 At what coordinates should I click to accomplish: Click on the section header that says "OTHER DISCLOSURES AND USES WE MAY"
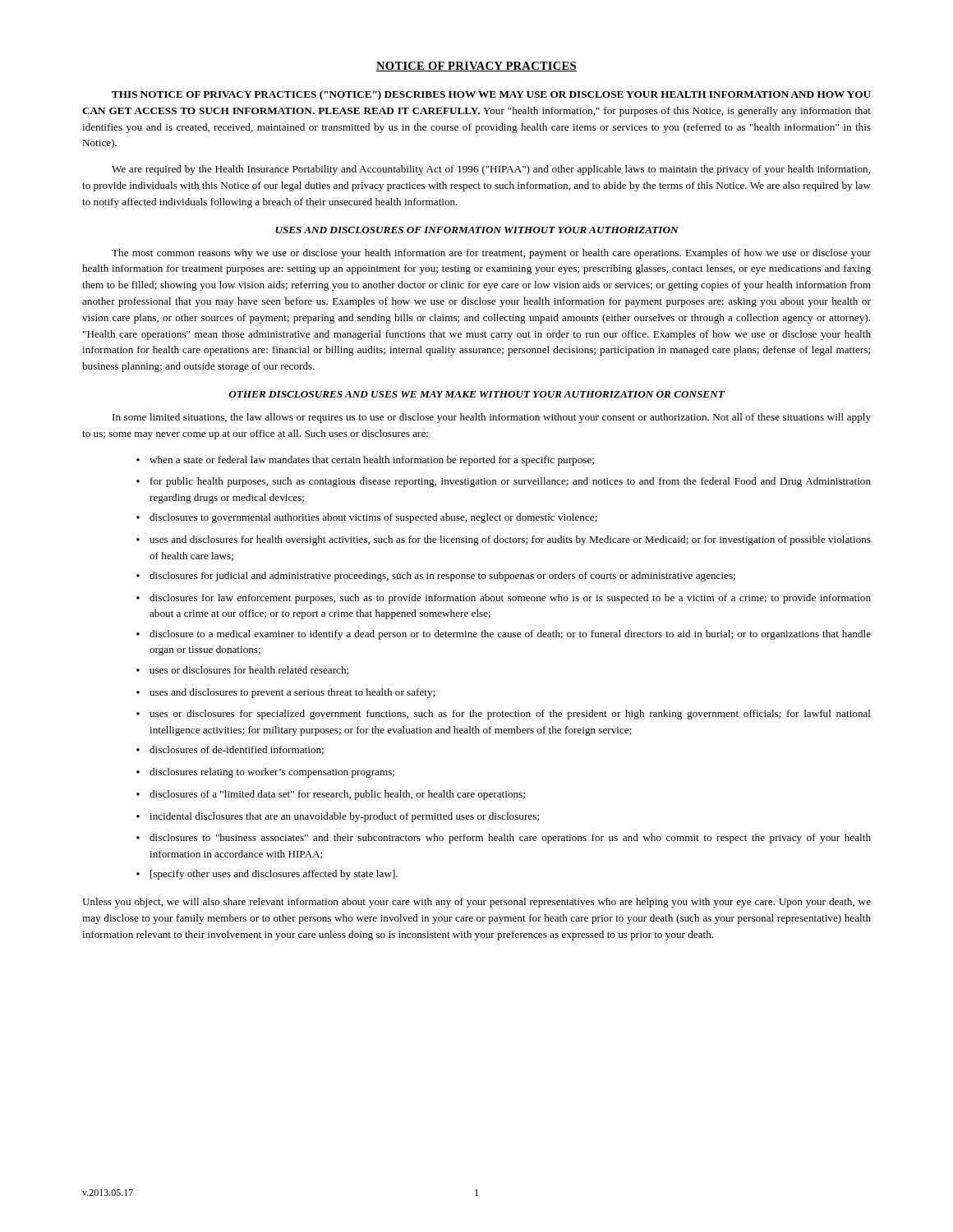pyautogui.click(x=476, y=394)
